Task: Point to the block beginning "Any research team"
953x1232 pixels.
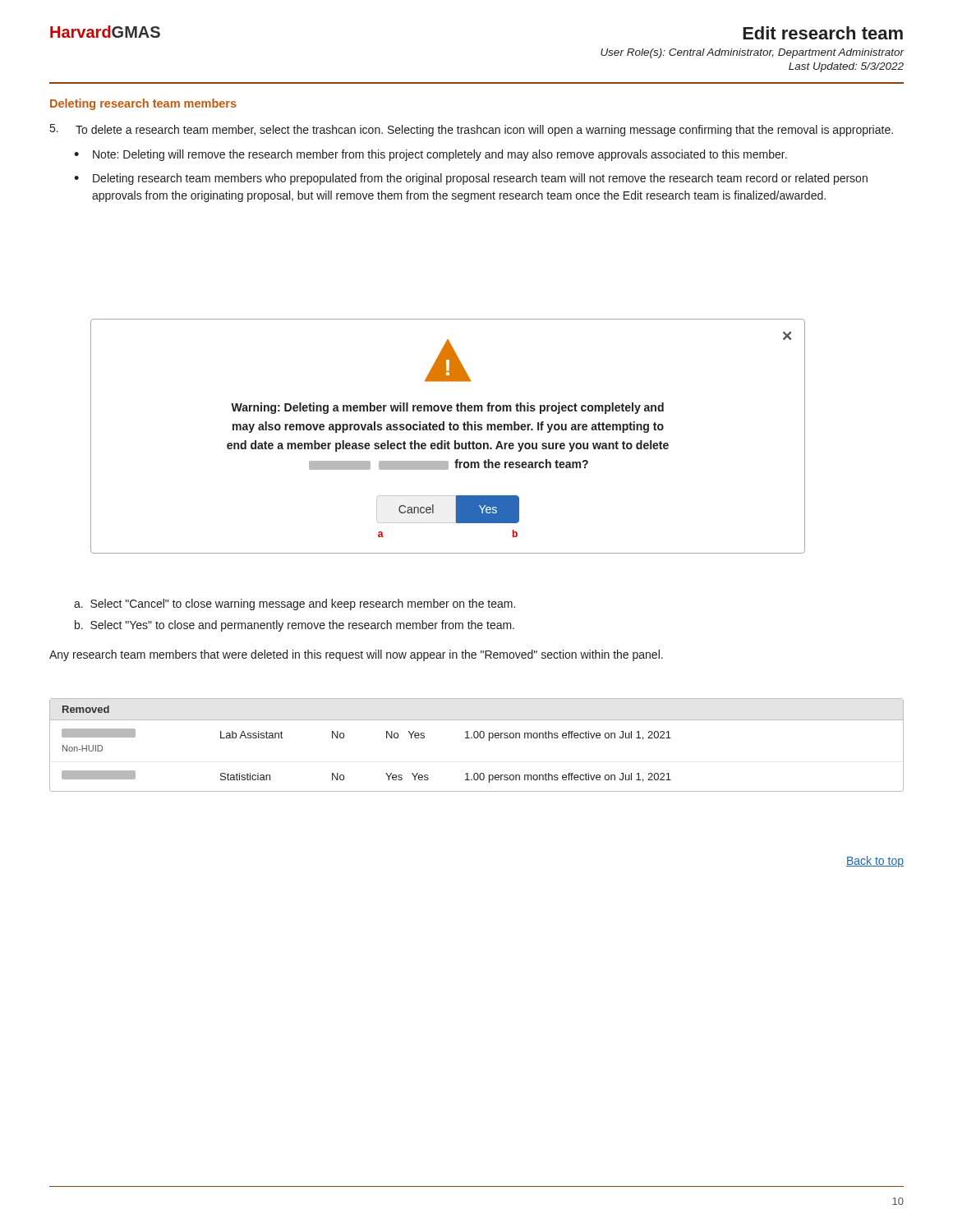Action: 356,655
